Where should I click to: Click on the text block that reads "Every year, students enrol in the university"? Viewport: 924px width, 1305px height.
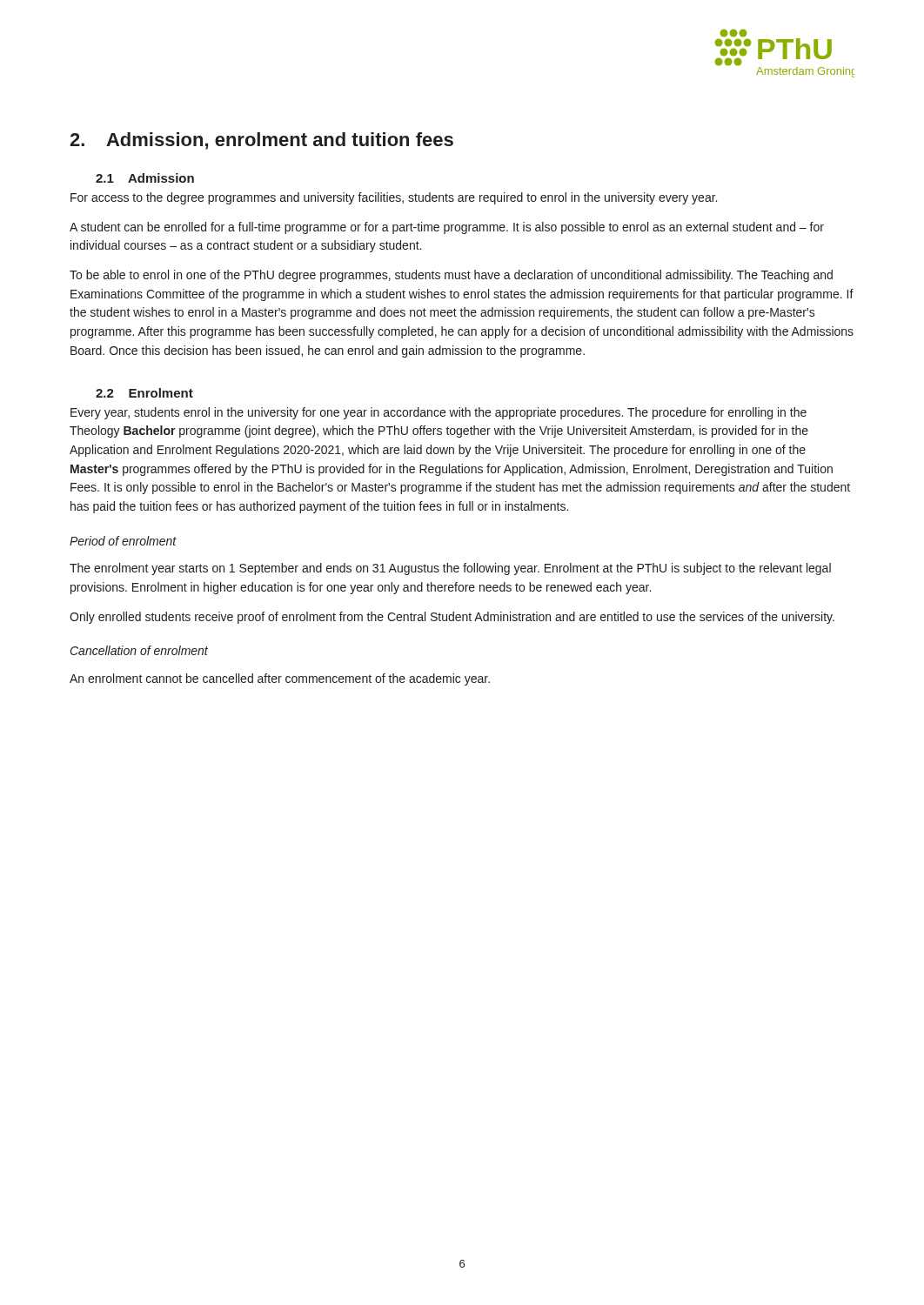coord(462,460)
